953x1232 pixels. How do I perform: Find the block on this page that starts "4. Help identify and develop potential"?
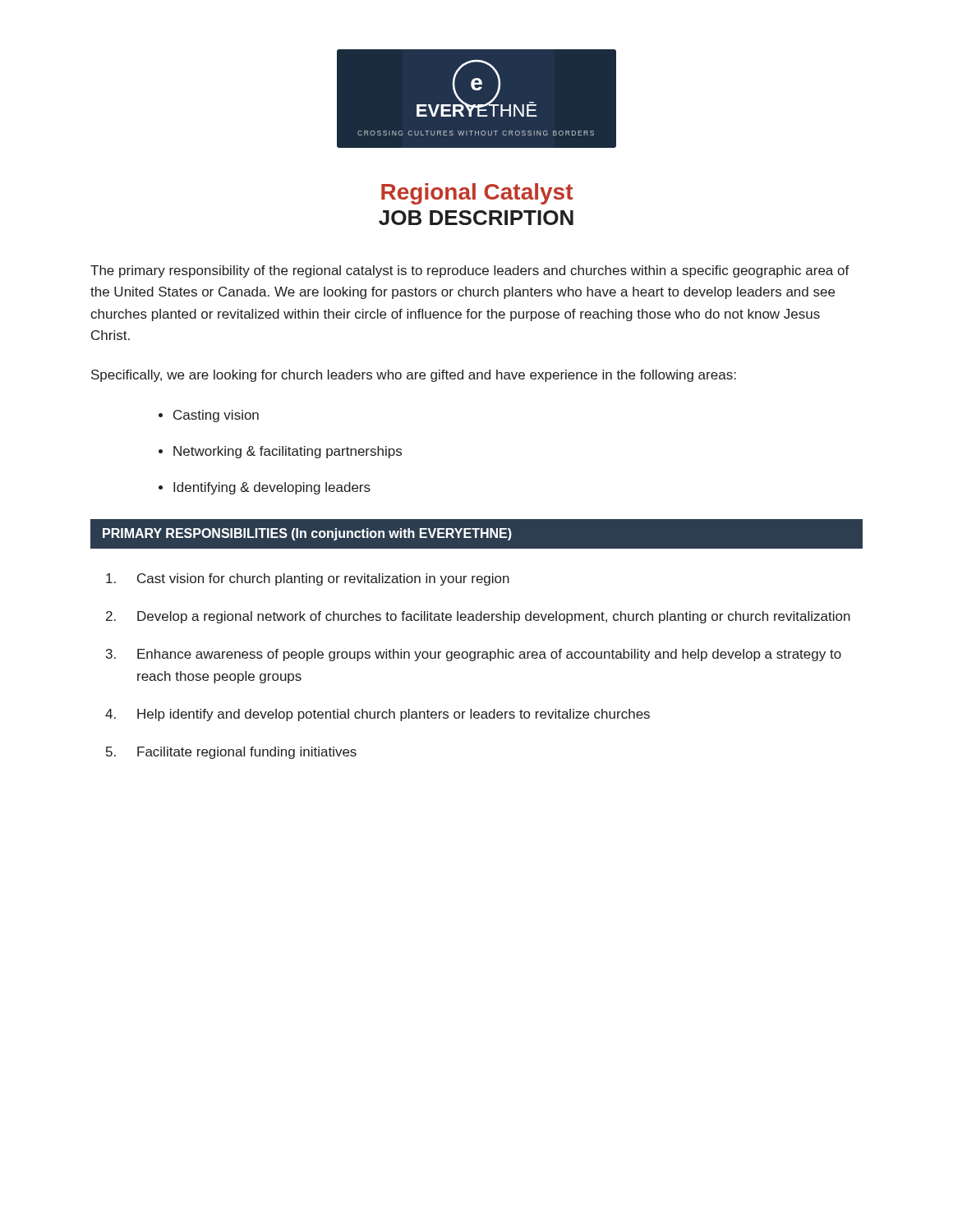pyautogui.click(x=476, y=715)
